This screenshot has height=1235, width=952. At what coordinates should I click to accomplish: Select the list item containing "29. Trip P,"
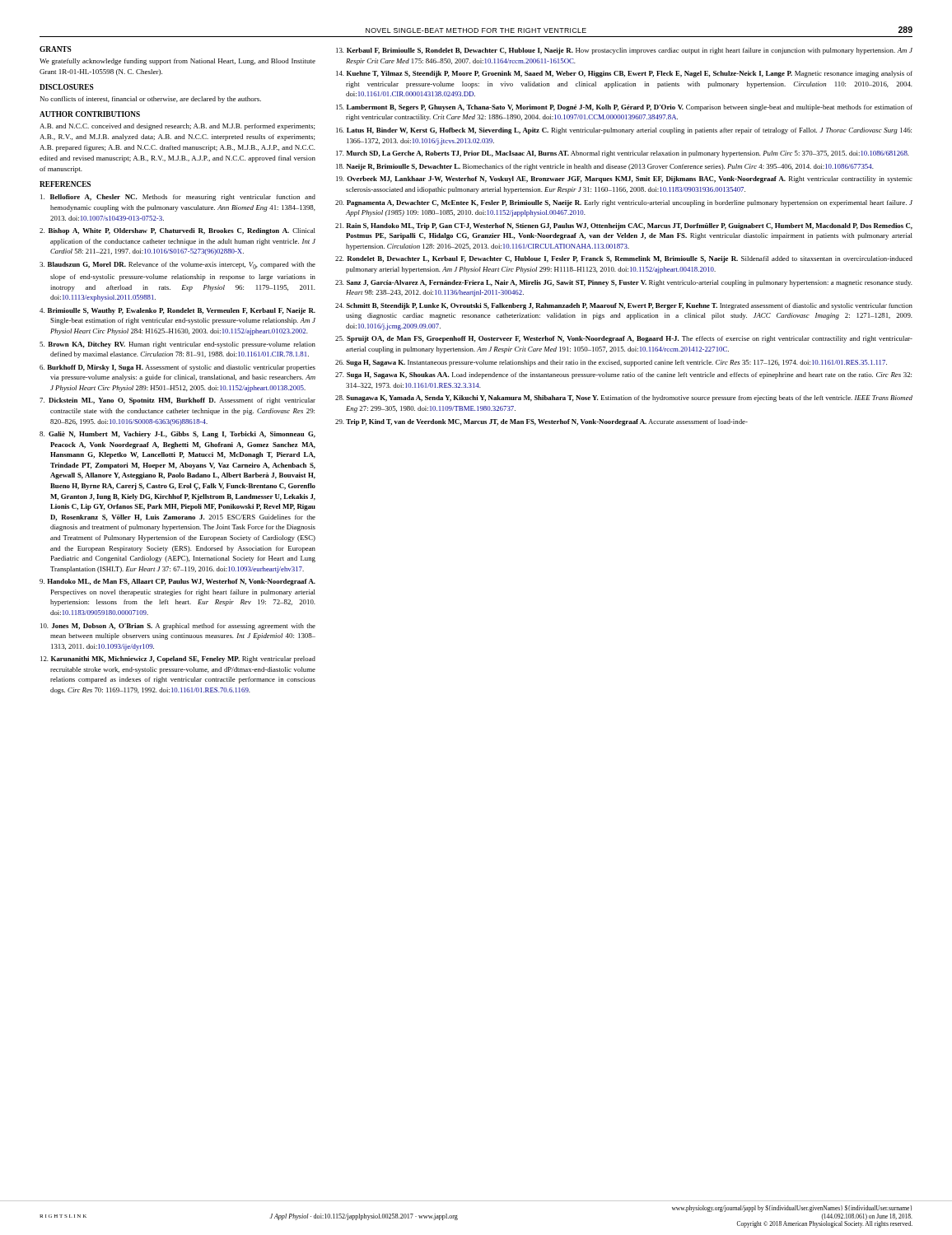[541, 421]
